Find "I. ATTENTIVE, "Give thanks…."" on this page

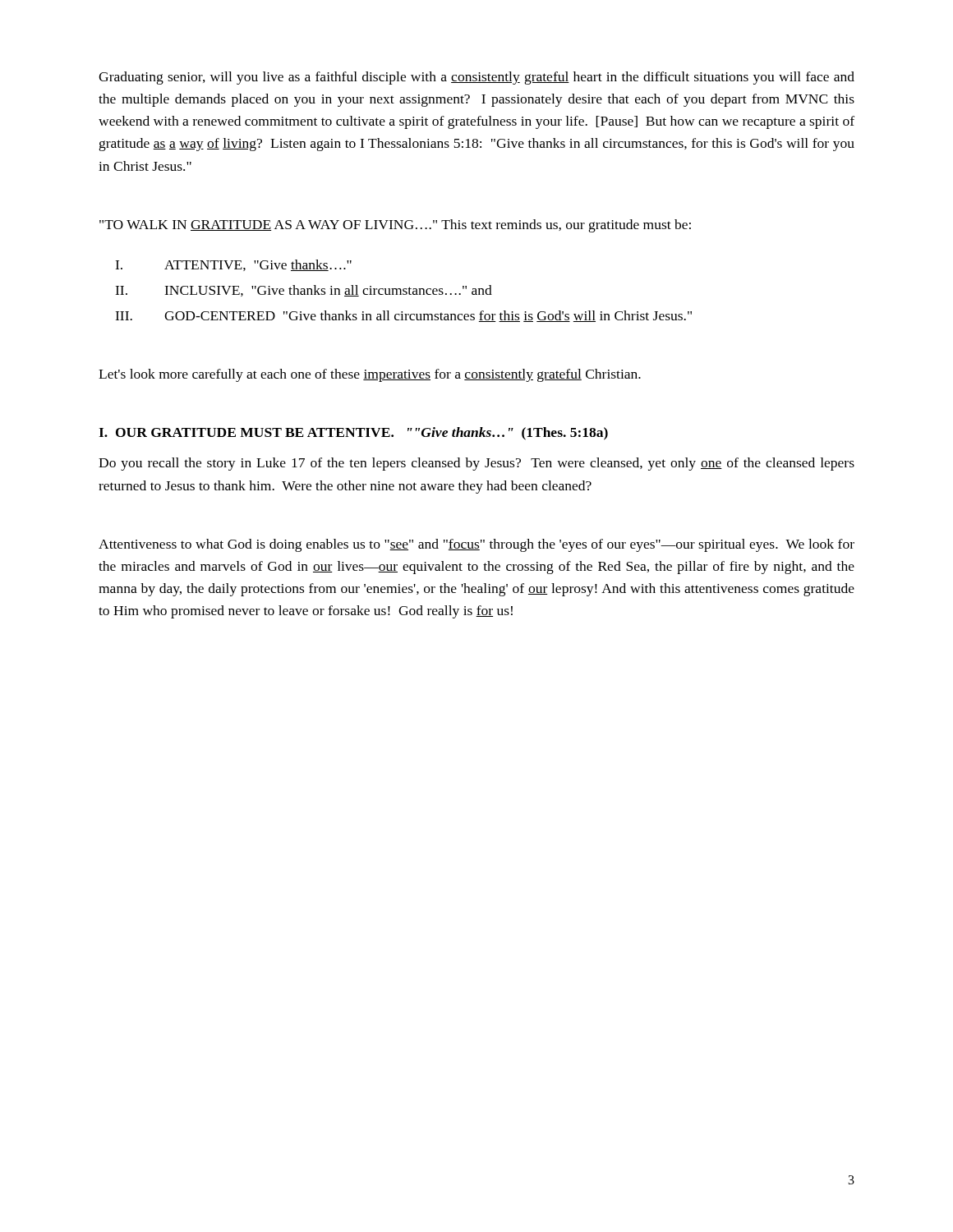click(x=233, y=265)
